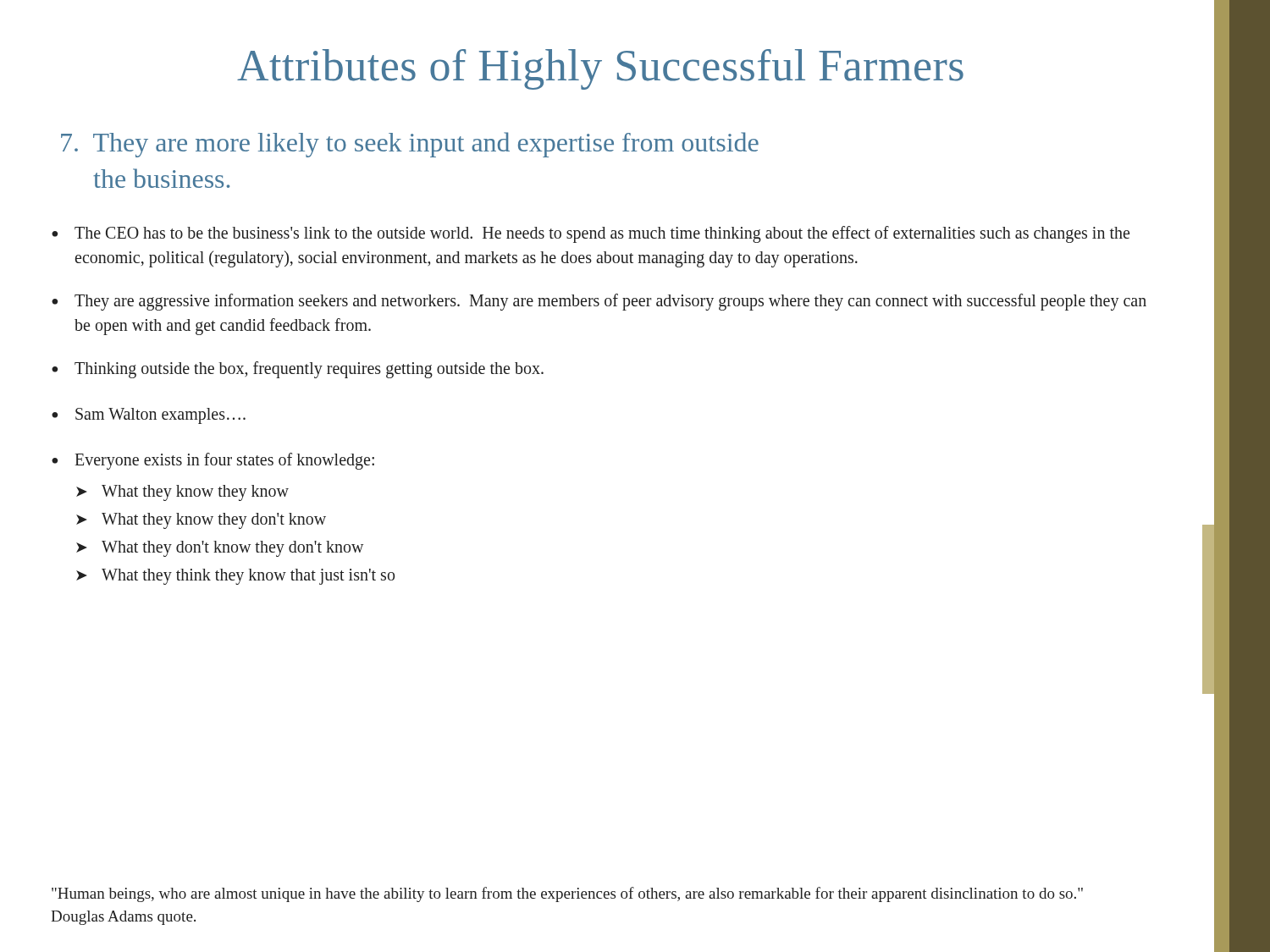The height and width of the screenshot is (952, 1270).
Task: Select the passage starting "• Sam Walton examples…."
Action: (149, 416)
